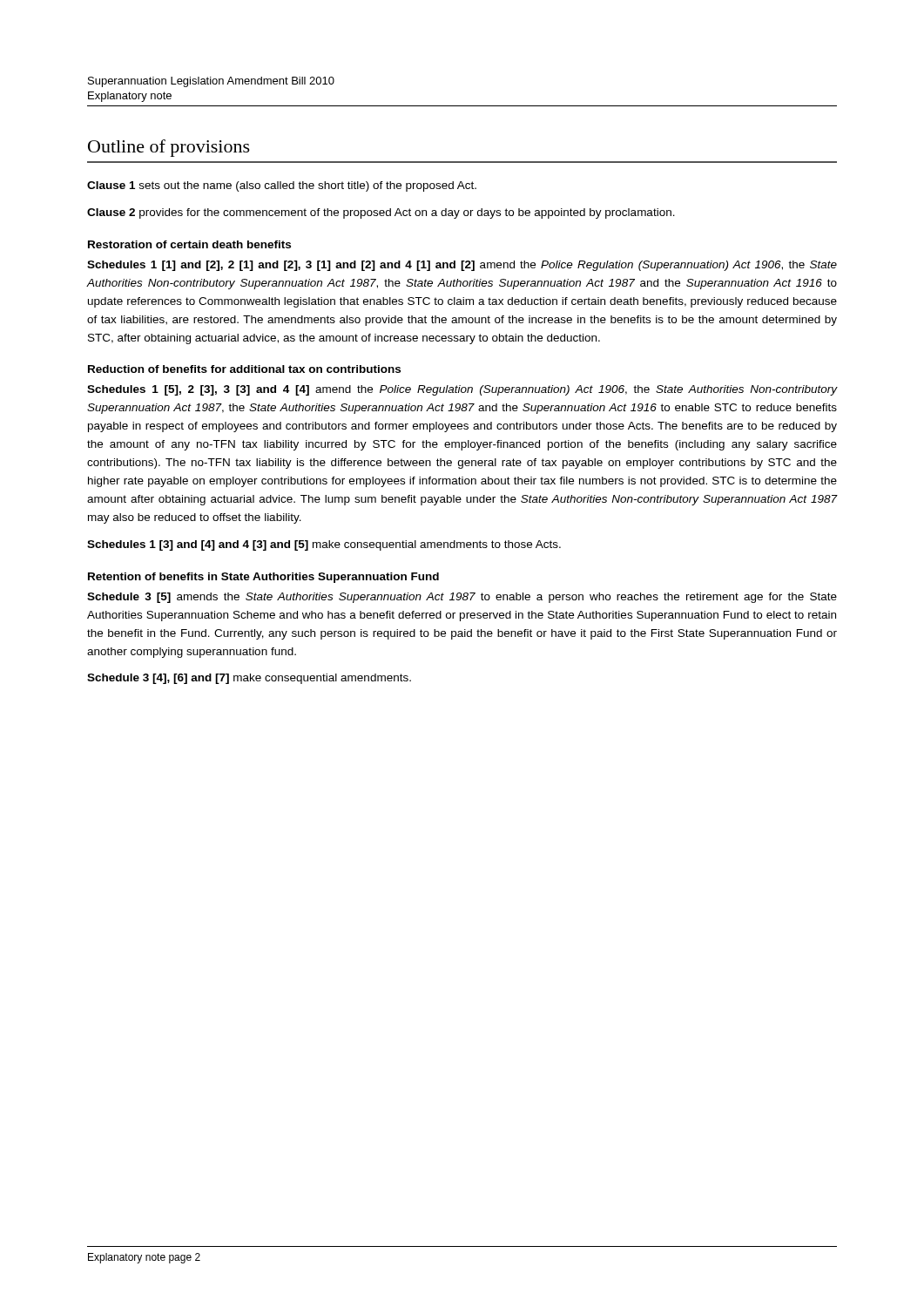Navigate to the text starting "Retention of benefits in State Authorities Superannuation"
Image resolution: width=924 pixels, height=1307 pixels.
pyautogui.click(x=263, y=576)
